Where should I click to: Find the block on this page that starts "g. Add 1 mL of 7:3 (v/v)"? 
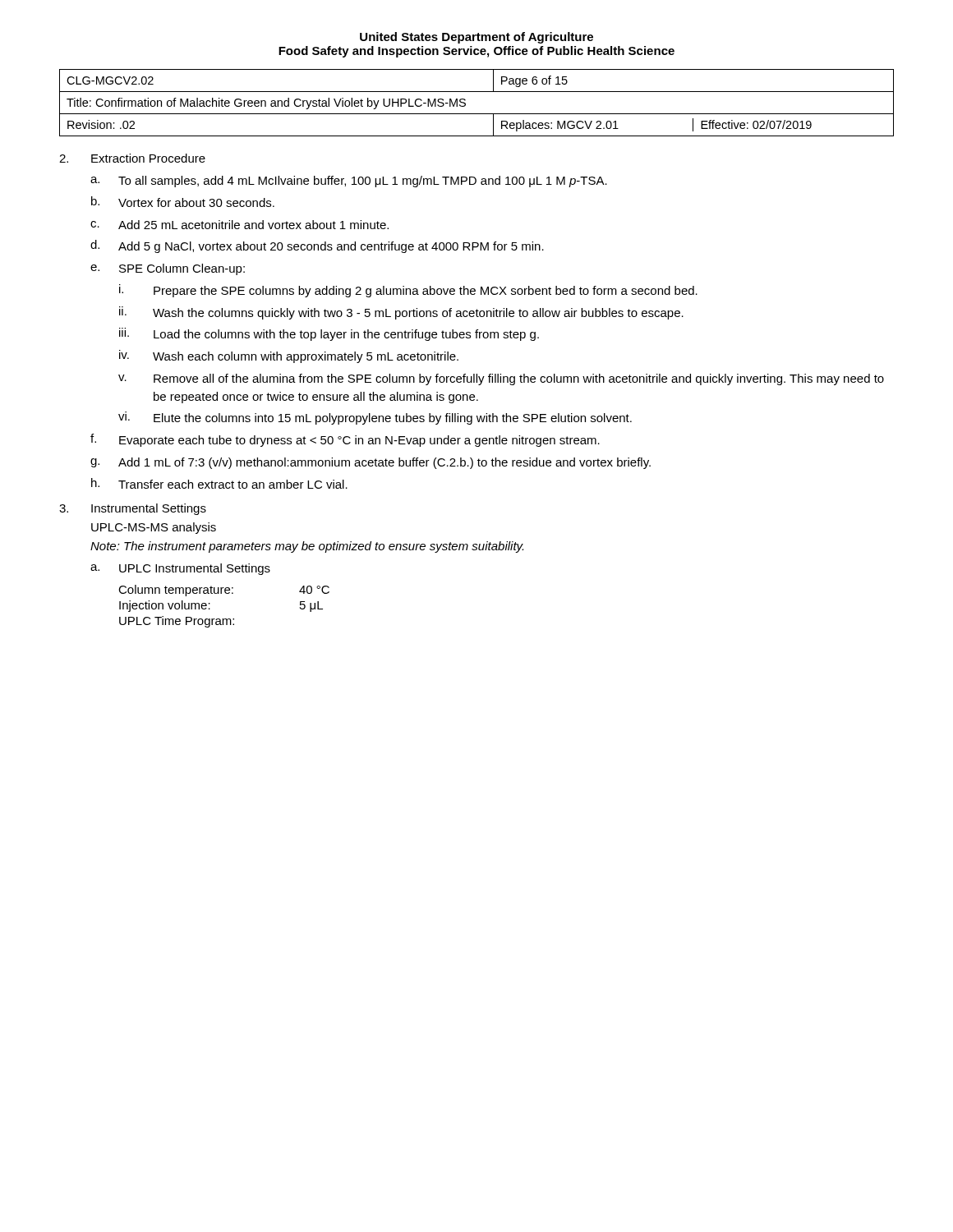coord(371,462)
